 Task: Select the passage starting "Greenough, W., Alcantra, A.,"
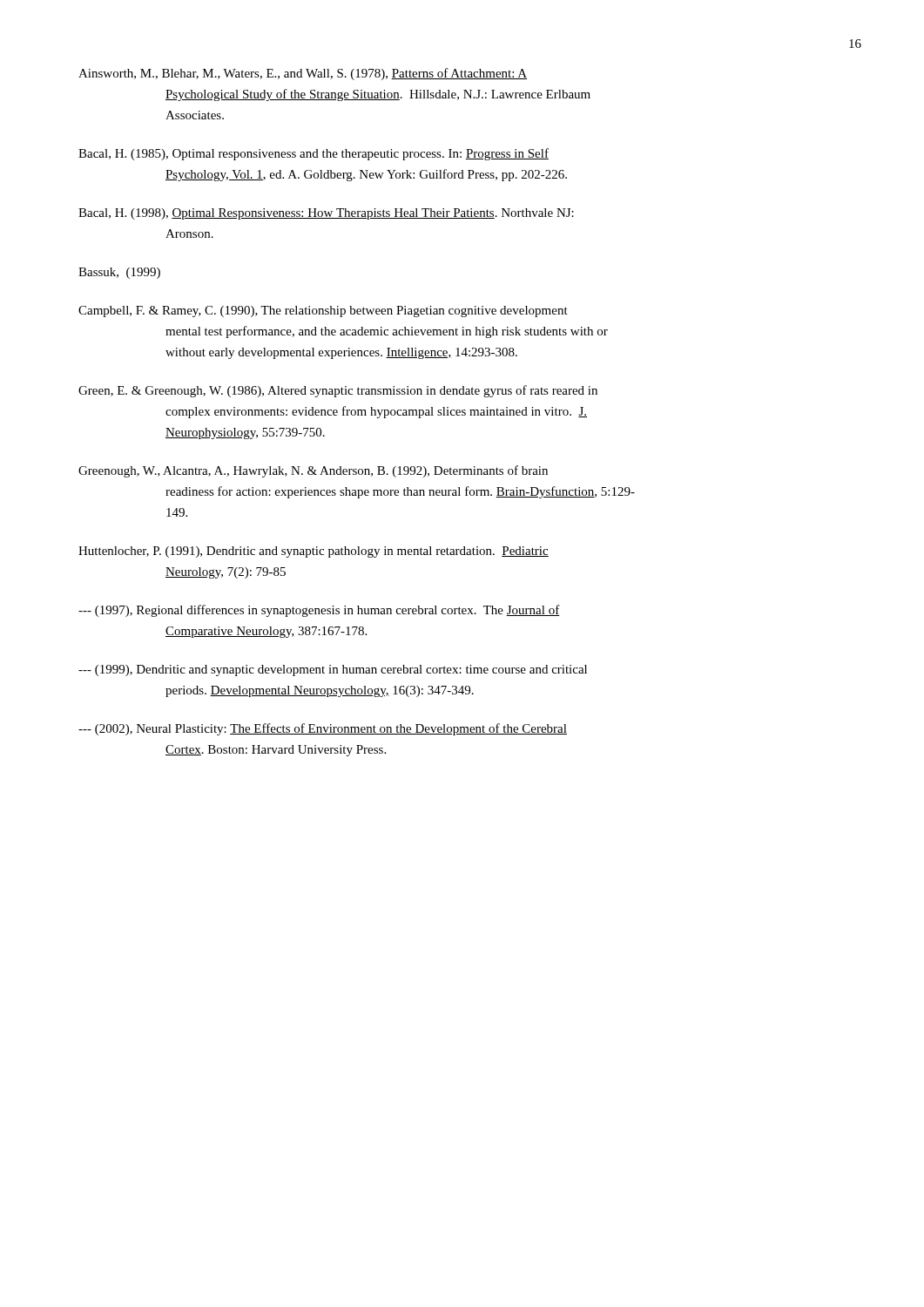(x=470, y=493)
